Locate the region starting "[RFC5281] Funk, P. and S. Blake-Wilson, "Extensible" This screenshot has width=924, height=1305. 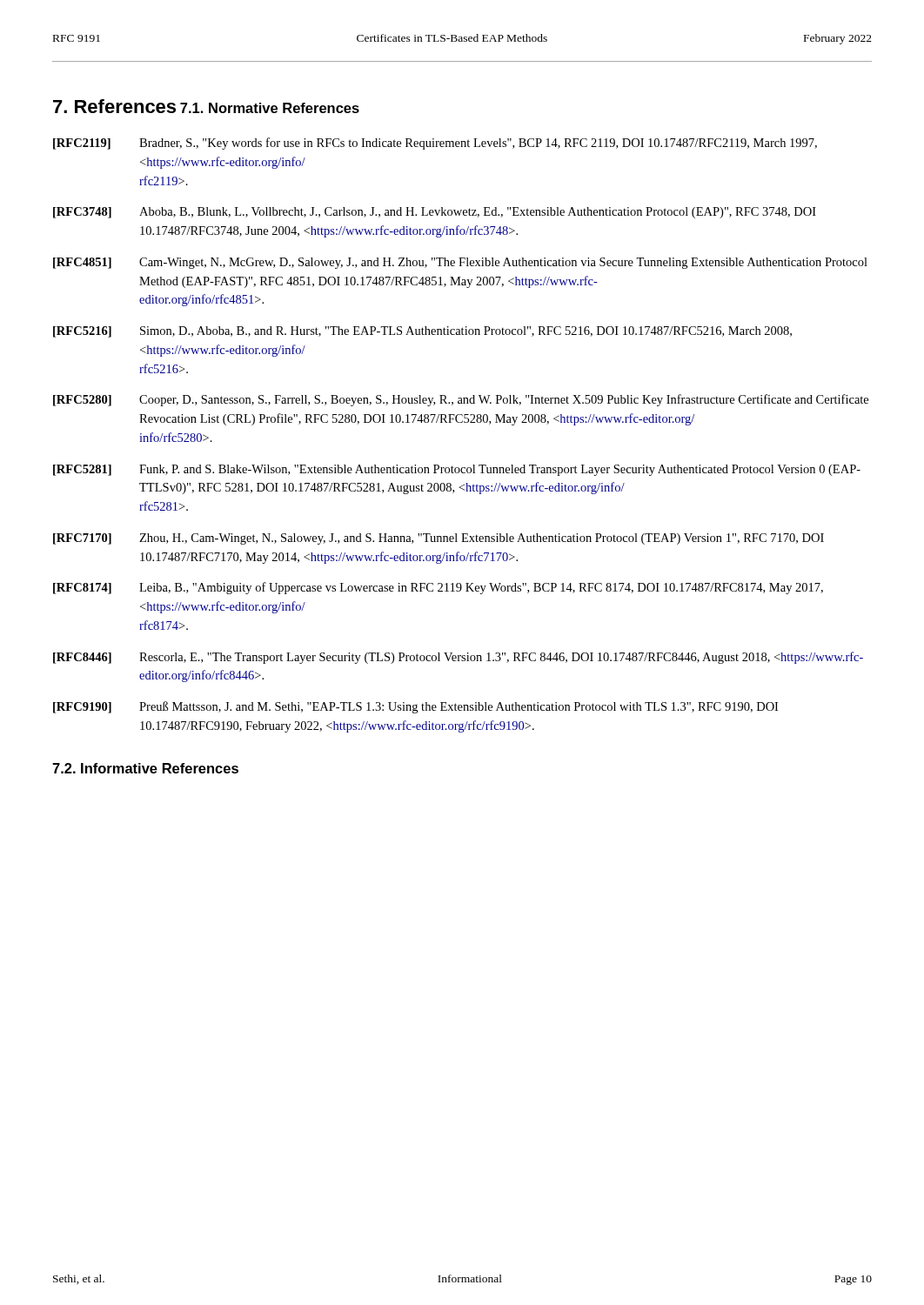pos(462,488)
